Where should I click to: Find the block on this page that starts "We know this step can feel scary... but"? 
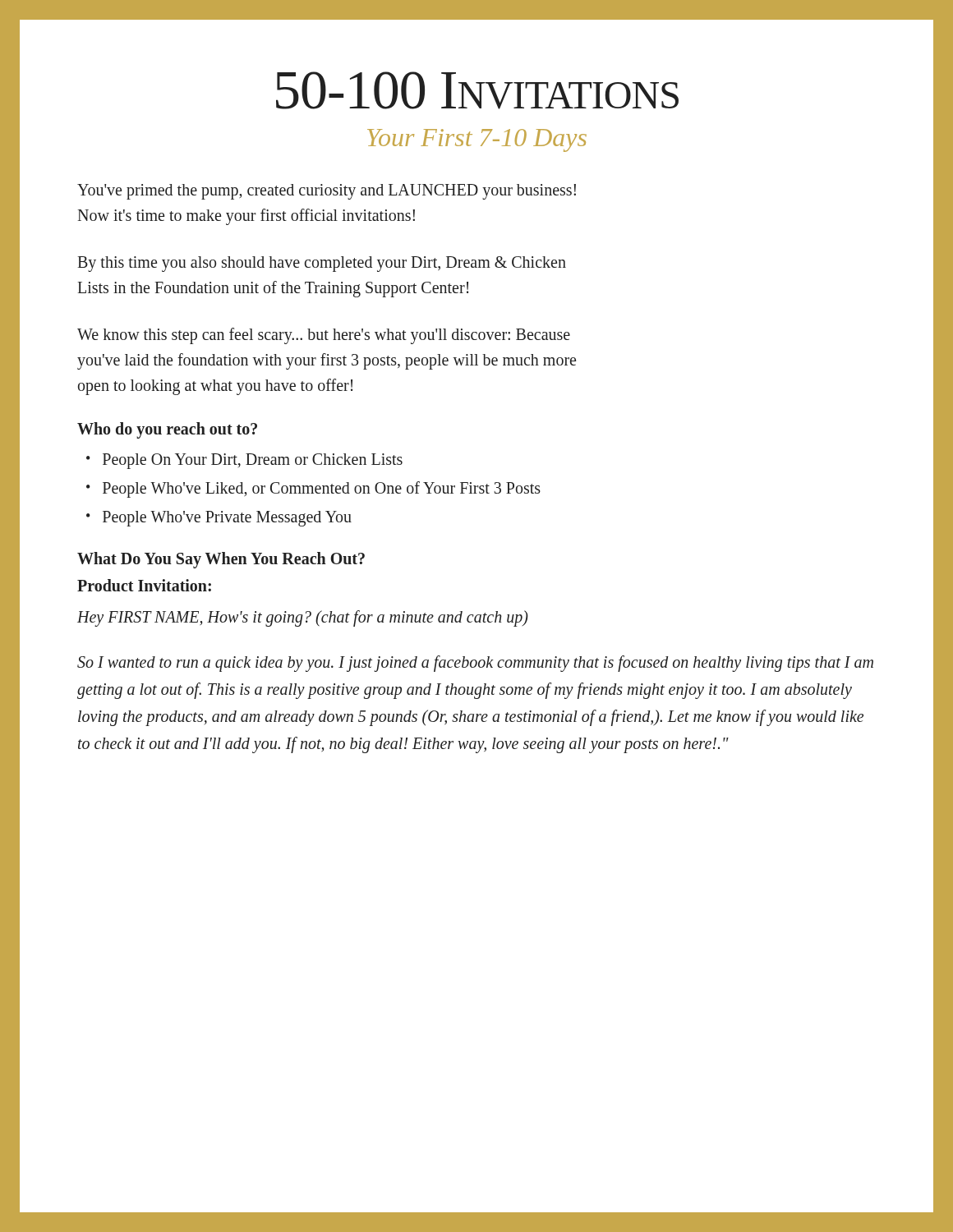(327, 360)
